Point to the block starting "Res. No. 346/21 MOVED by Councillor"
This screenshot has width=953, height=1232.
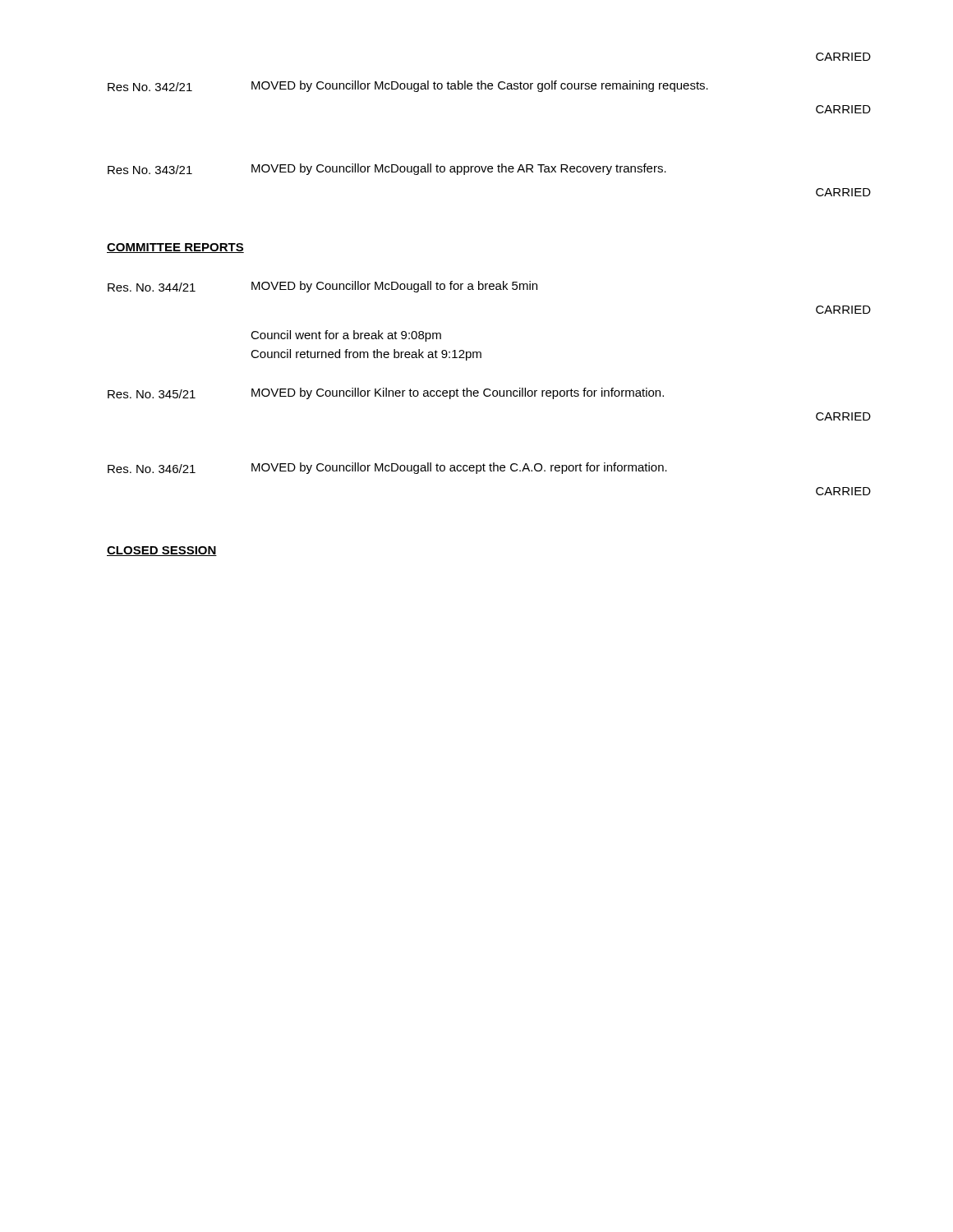489,468
